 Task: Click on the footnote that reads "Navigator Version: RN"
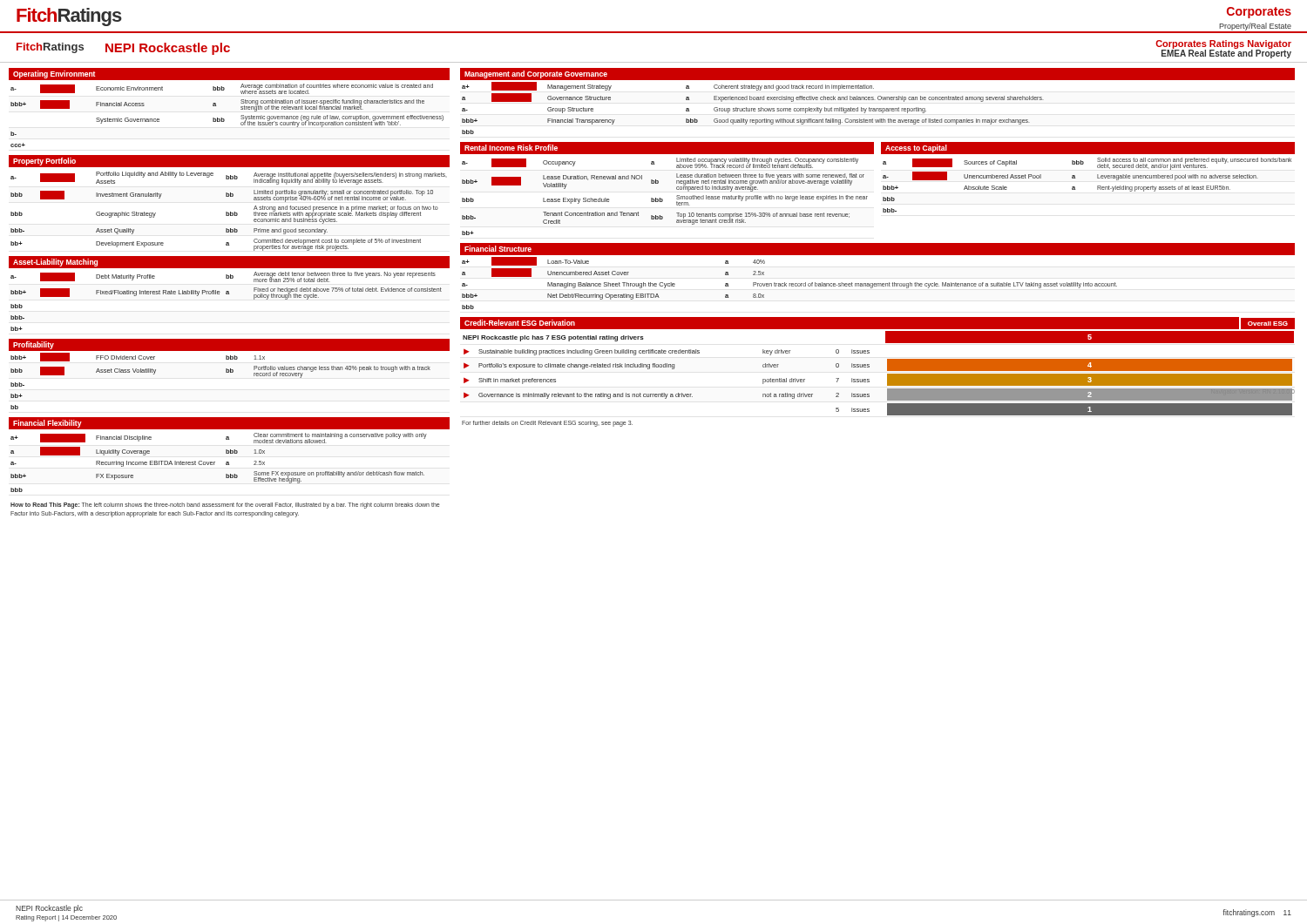click(x=1253, y=391)
